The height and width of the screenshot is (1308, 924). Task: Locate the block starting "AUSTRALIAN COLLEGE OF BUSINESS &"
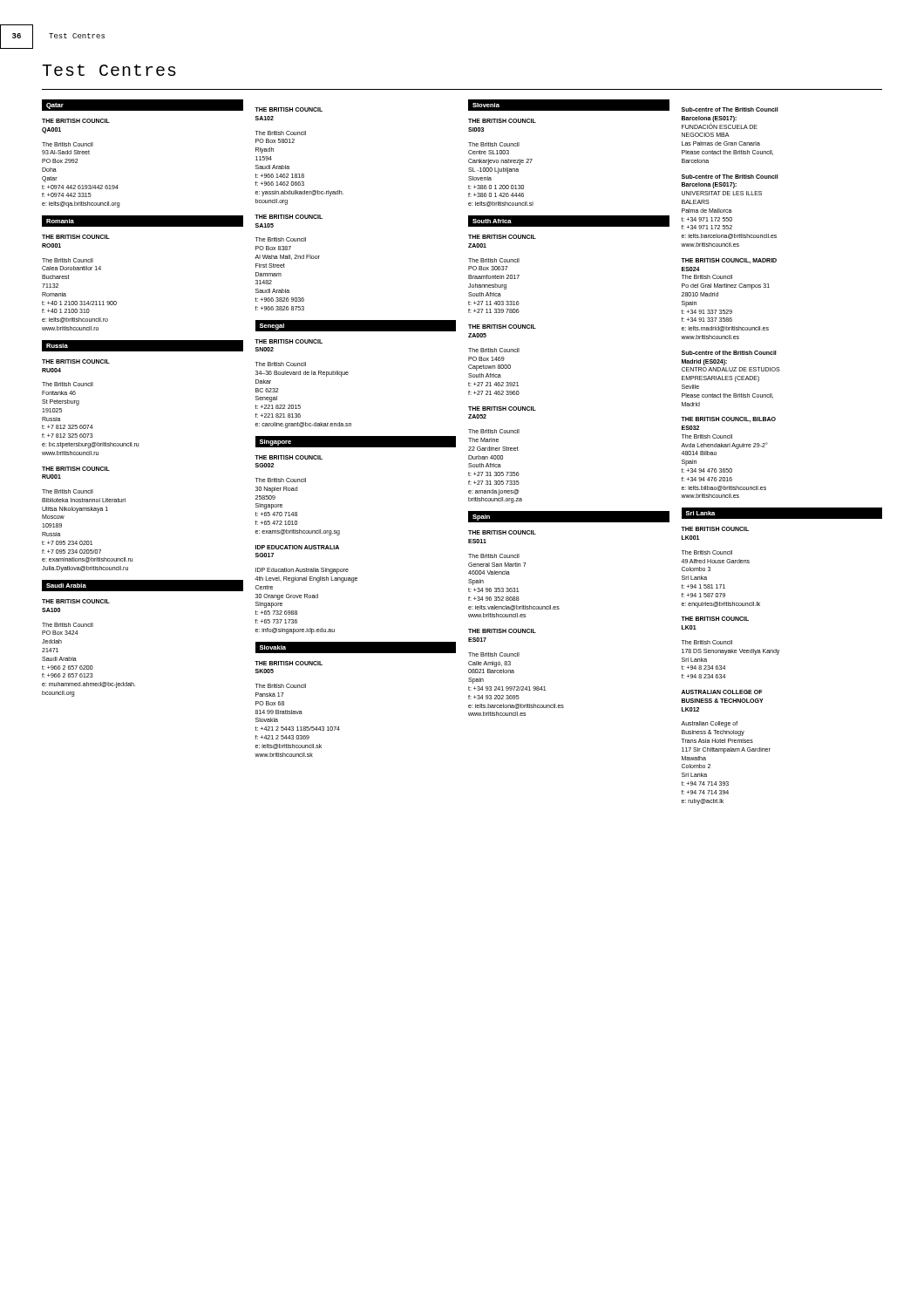coord(722,692)
